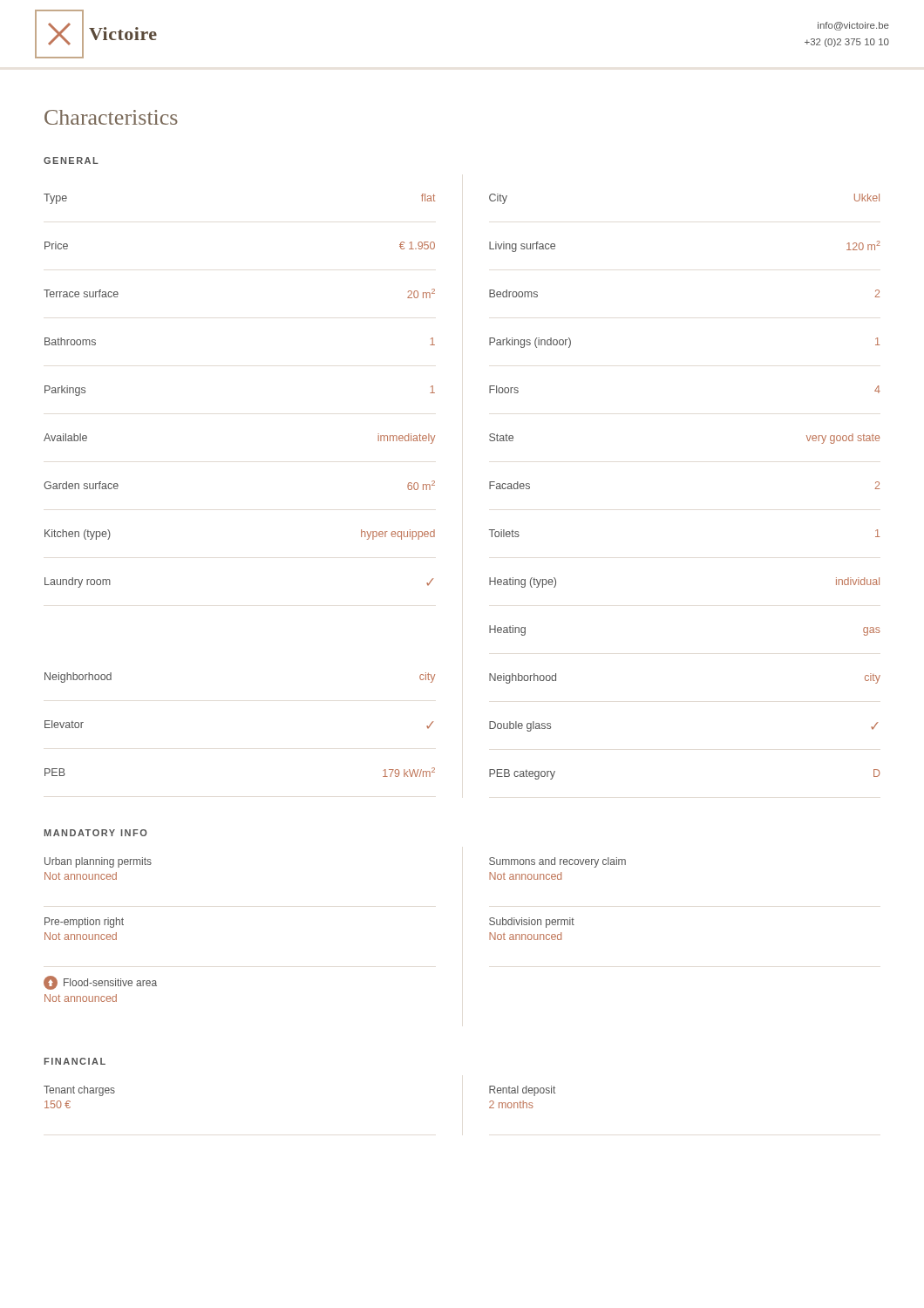The width and height of the screenshot is (924, 1308).
Task: Click on the section header that reads "MANDATORY INFO"
Action: tap(96, 833)
